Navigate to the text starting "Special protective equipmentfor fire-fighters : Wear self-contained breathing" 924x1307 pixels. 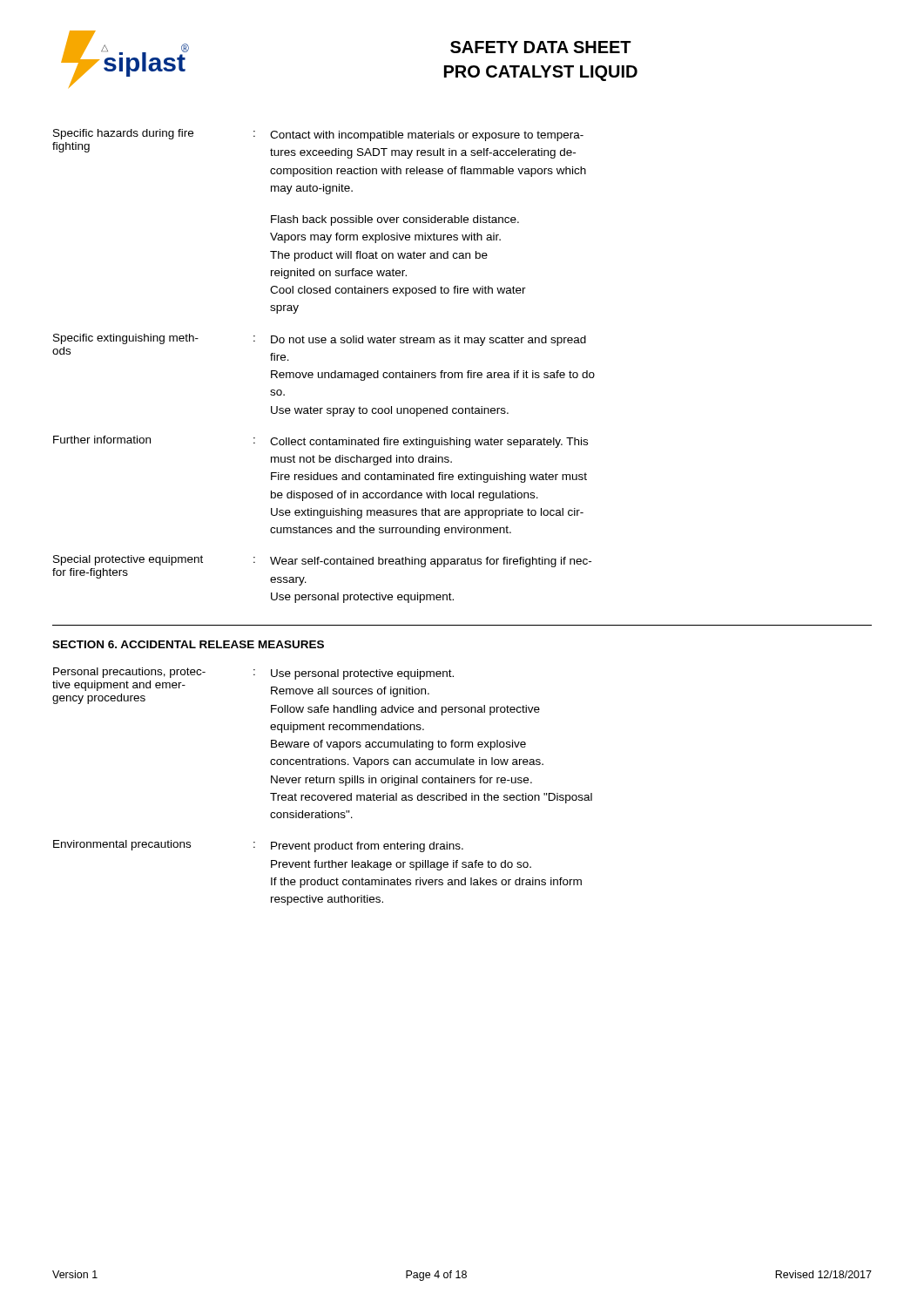pos(98,570)
